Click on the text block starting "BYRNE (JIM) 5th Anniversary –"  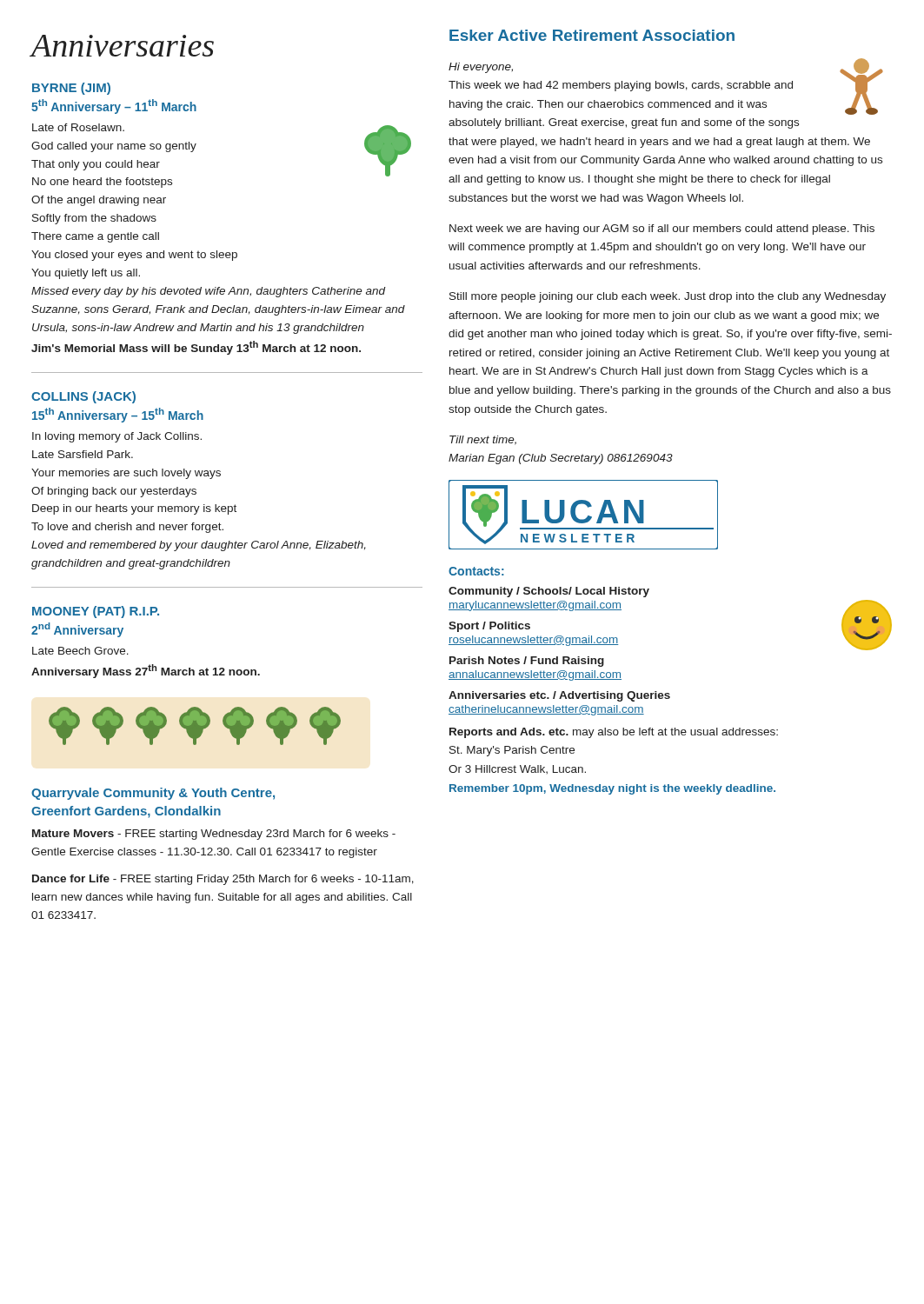[x=71, y=89]
